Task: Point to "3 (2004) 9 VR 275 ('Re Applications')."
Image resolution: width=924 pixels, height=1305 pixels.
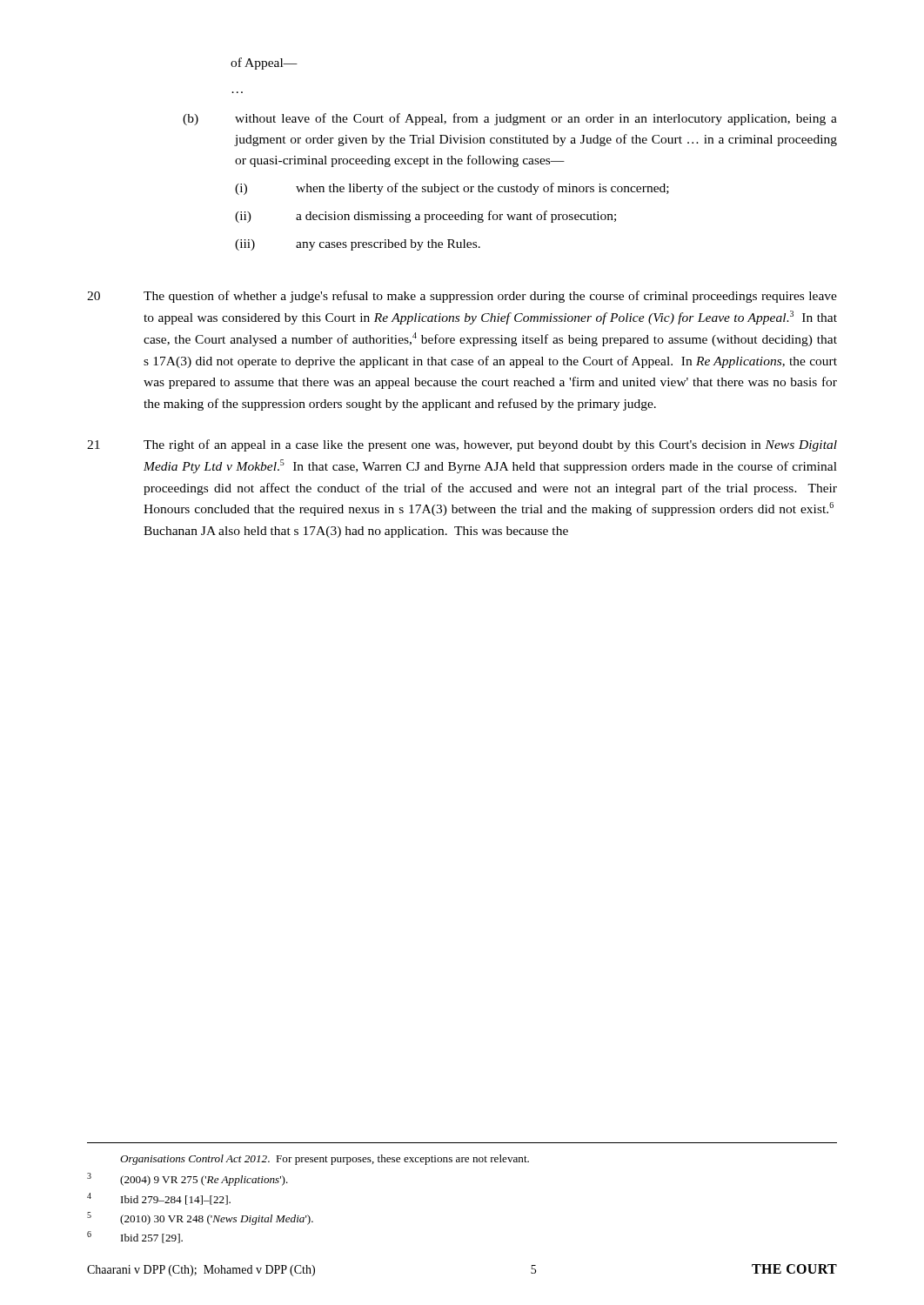Action: (187, 1179)
